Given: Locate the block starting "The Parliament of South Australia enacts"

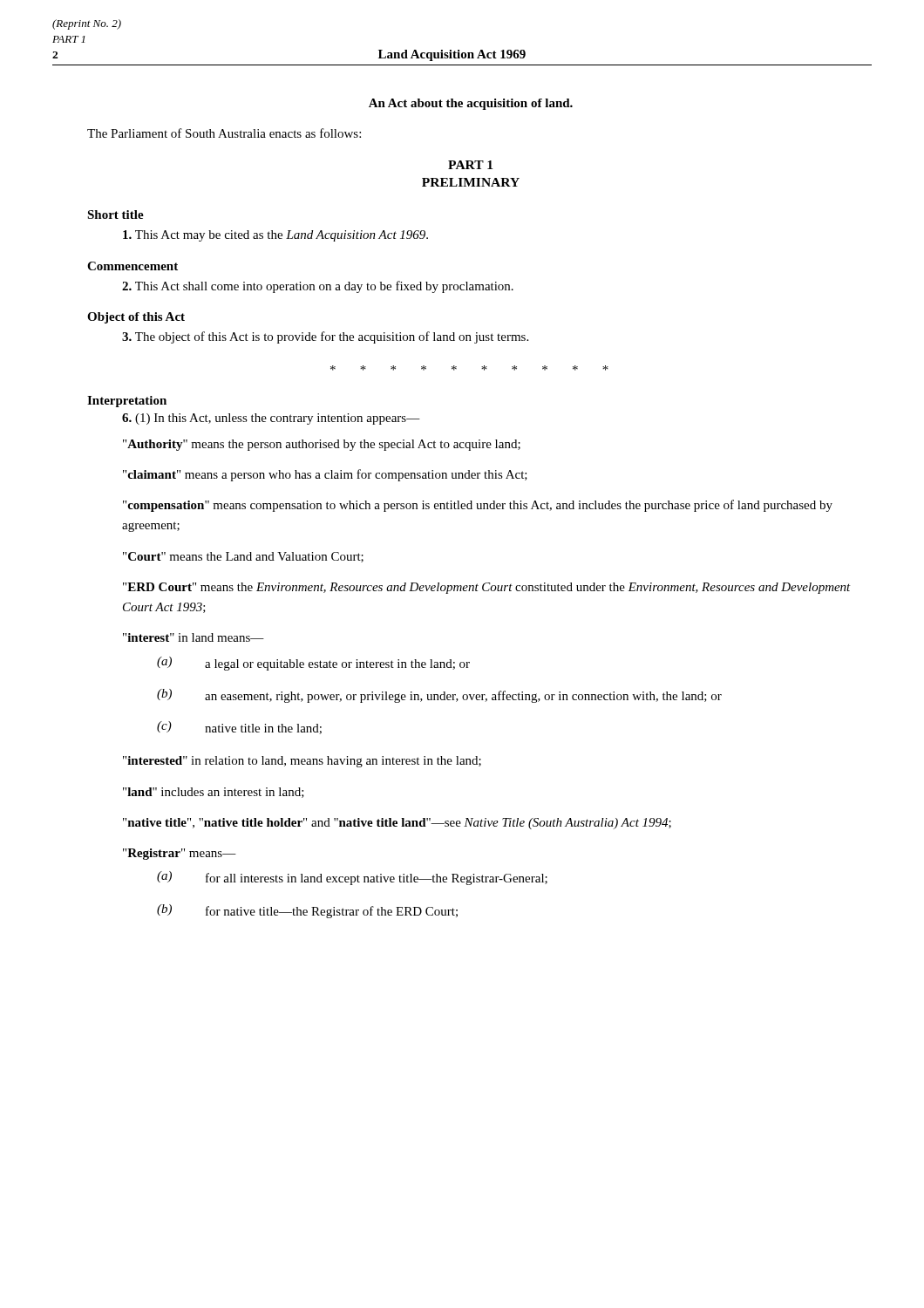Looking at the screenshot, I should 225,133.
